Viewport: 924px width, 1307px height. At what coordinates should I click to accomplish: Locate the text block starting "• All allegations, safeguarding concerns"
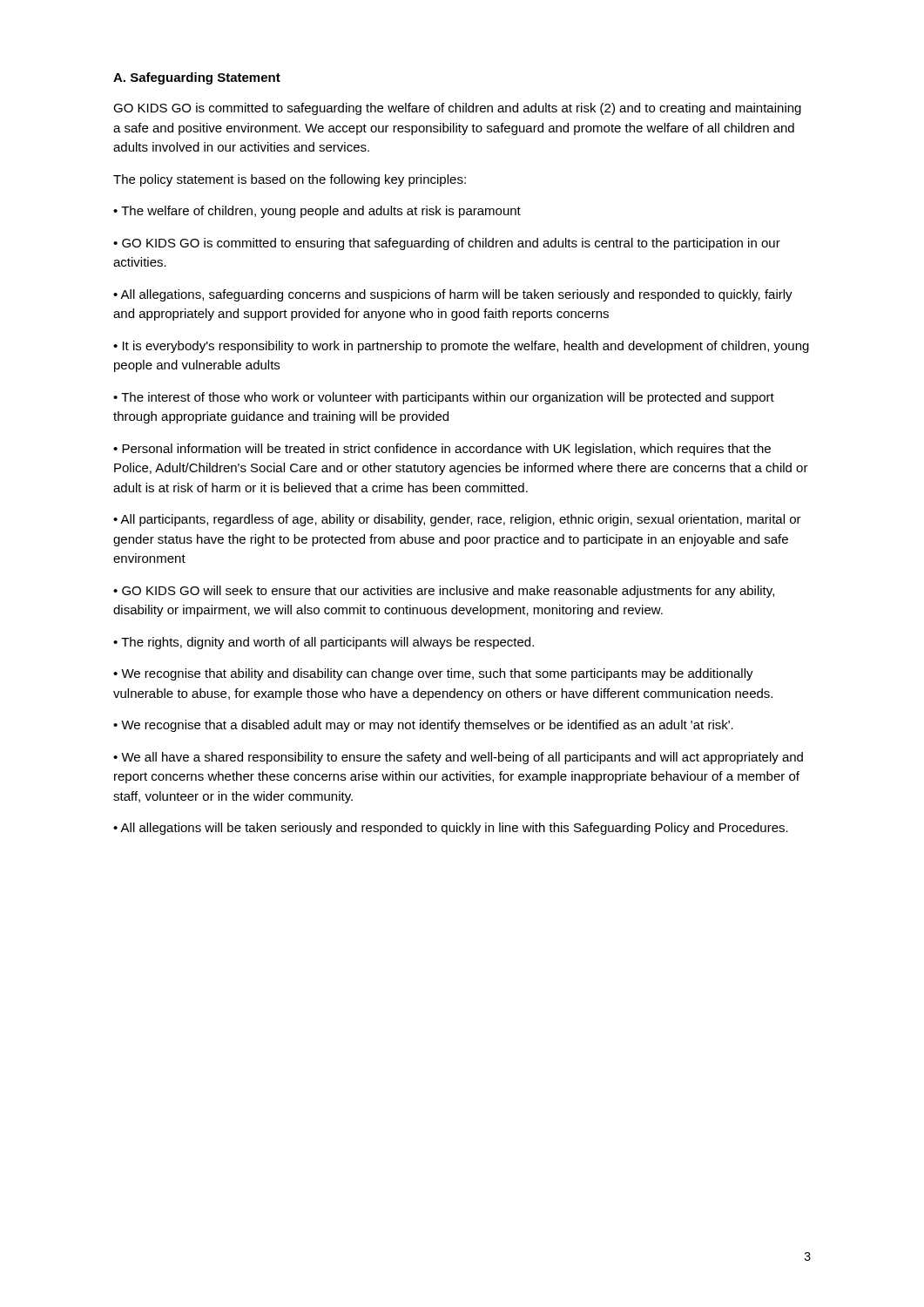[x=453, y=303]
